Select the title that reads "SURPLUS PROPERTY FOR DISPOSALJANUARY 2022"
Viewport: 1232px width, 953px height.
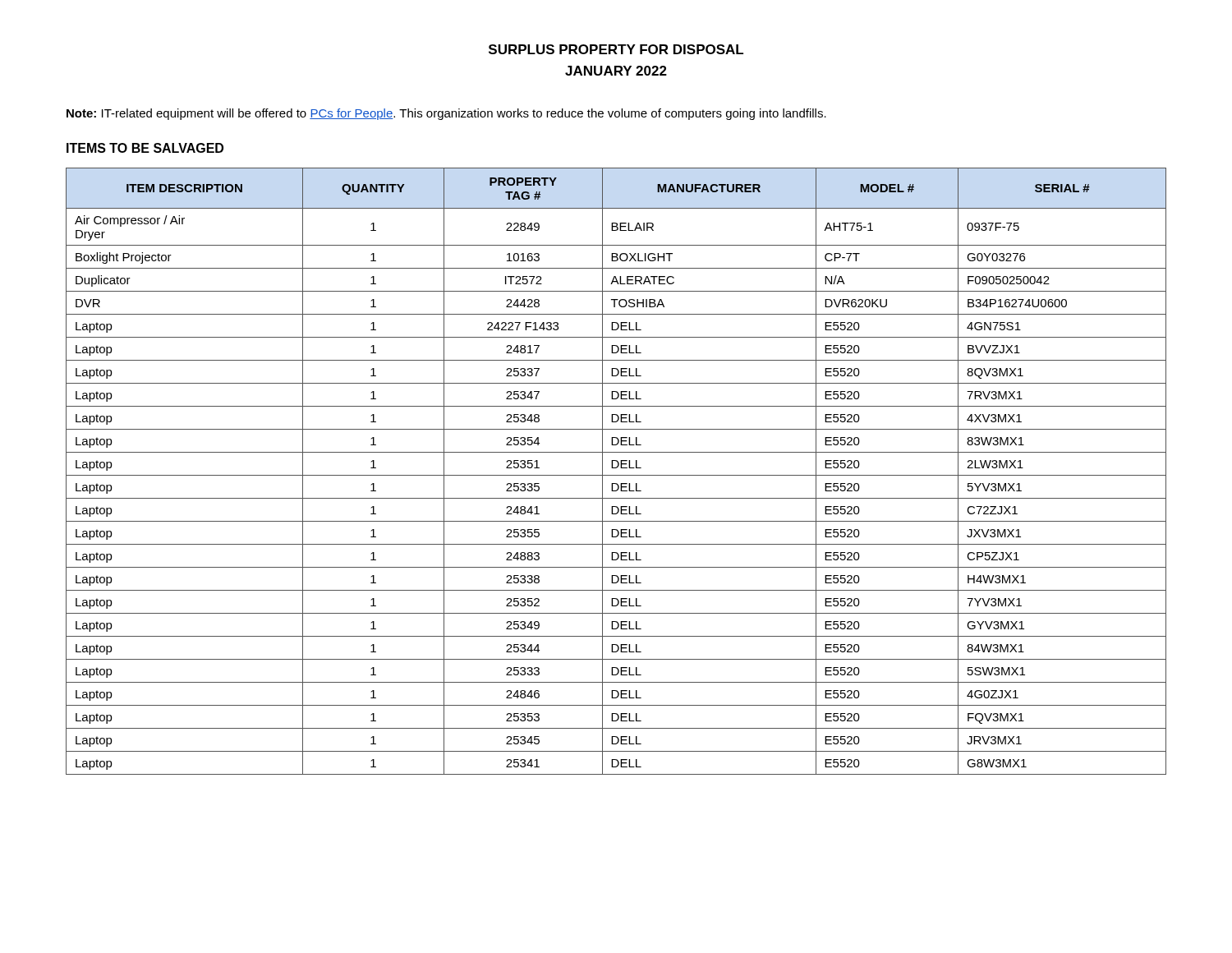coord(616,61)
